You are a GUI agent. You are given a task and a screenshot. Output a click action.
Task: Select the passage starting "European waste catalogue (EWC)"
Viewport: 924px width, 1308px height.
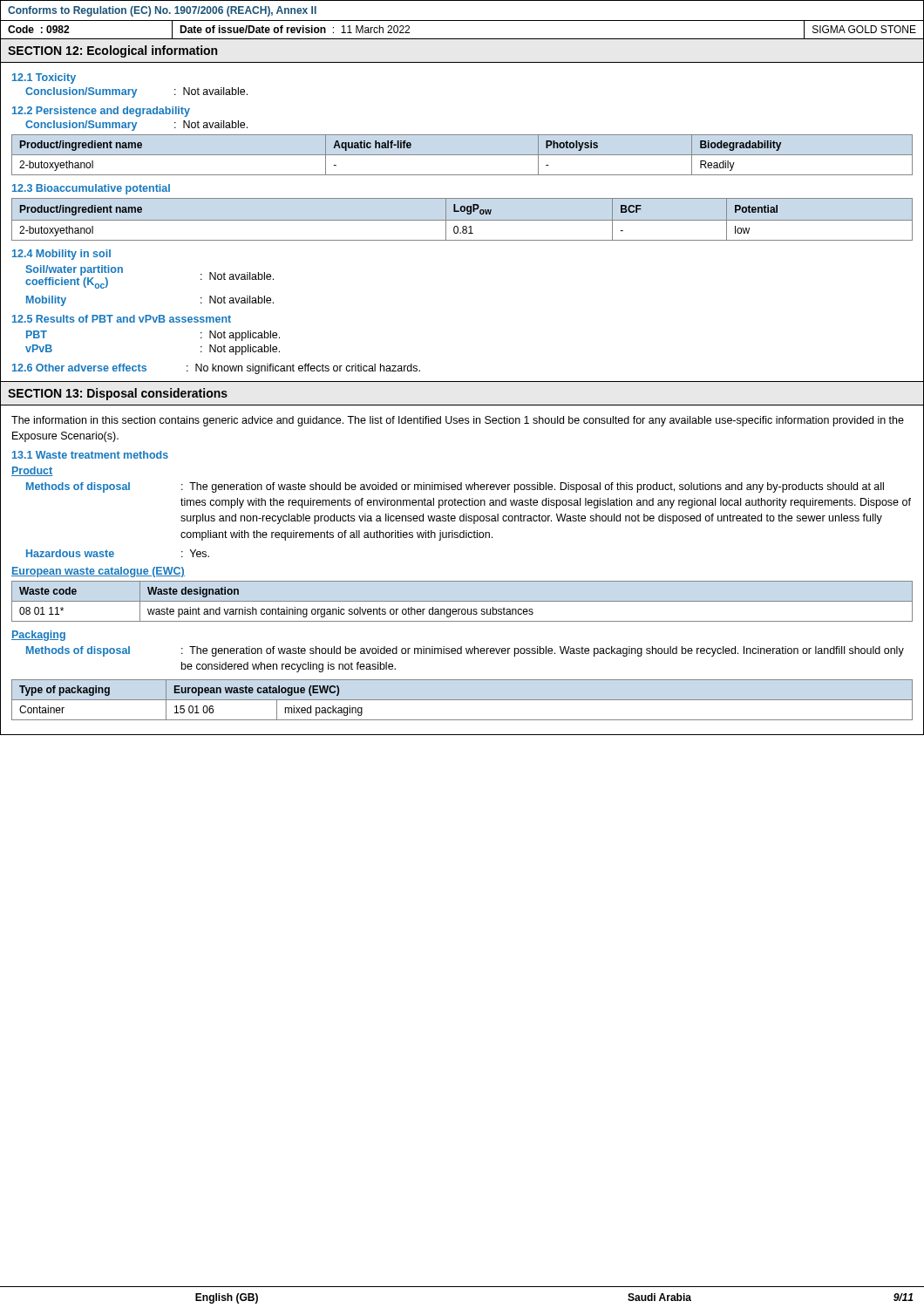click(x=98, y=571)
